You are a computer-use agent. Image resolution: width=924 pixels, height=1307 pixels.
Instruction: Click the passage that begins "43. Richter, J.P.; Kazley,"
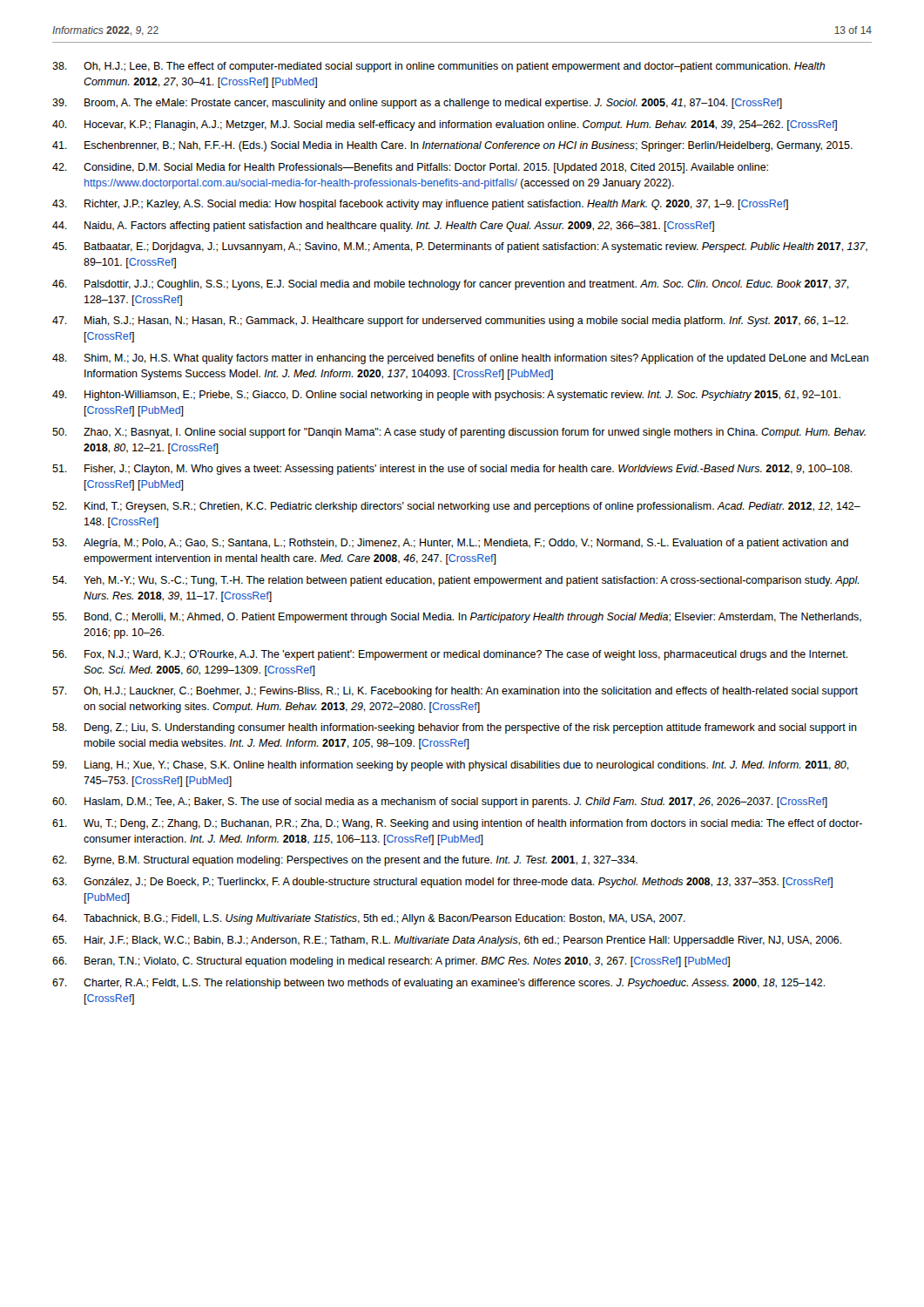(x=462, y=205)
